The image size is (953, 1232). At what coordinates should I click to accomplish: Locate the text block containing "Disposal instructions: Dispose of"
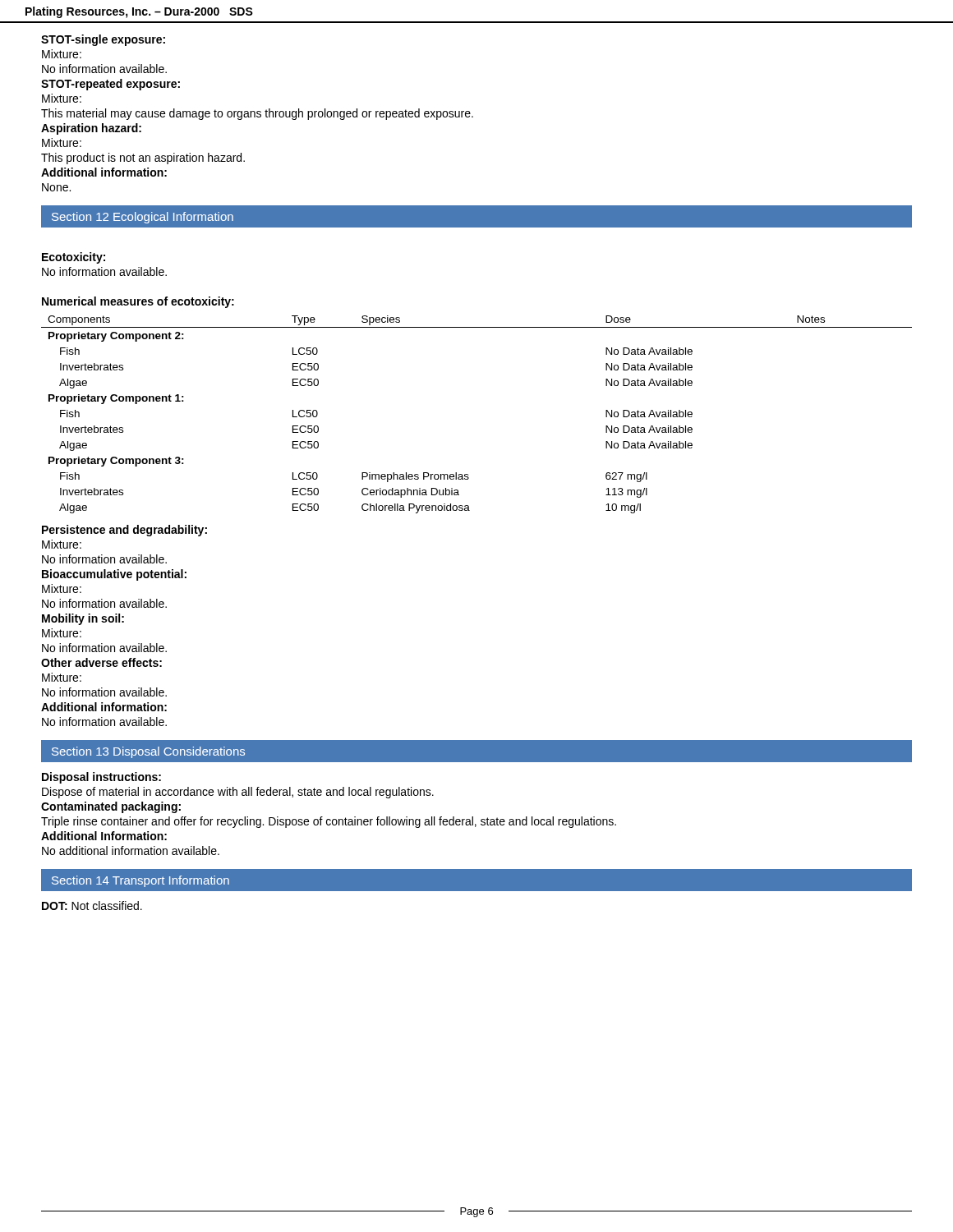pyautogui.click(x=476, y=814)
